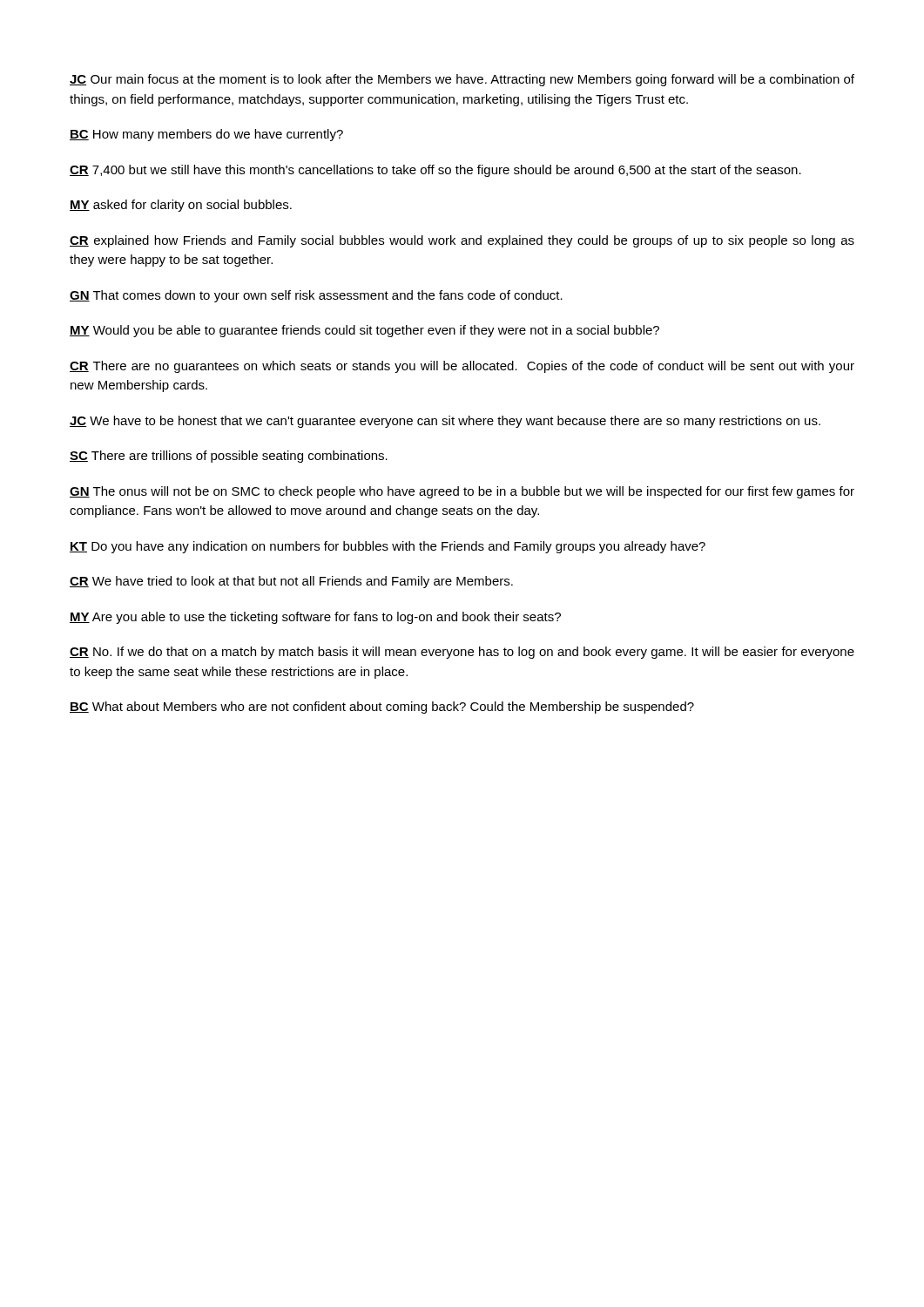Click on the block starting "GN The onus will not be"
Viewport: 924px width, 1307px height.
coord(462,500)
